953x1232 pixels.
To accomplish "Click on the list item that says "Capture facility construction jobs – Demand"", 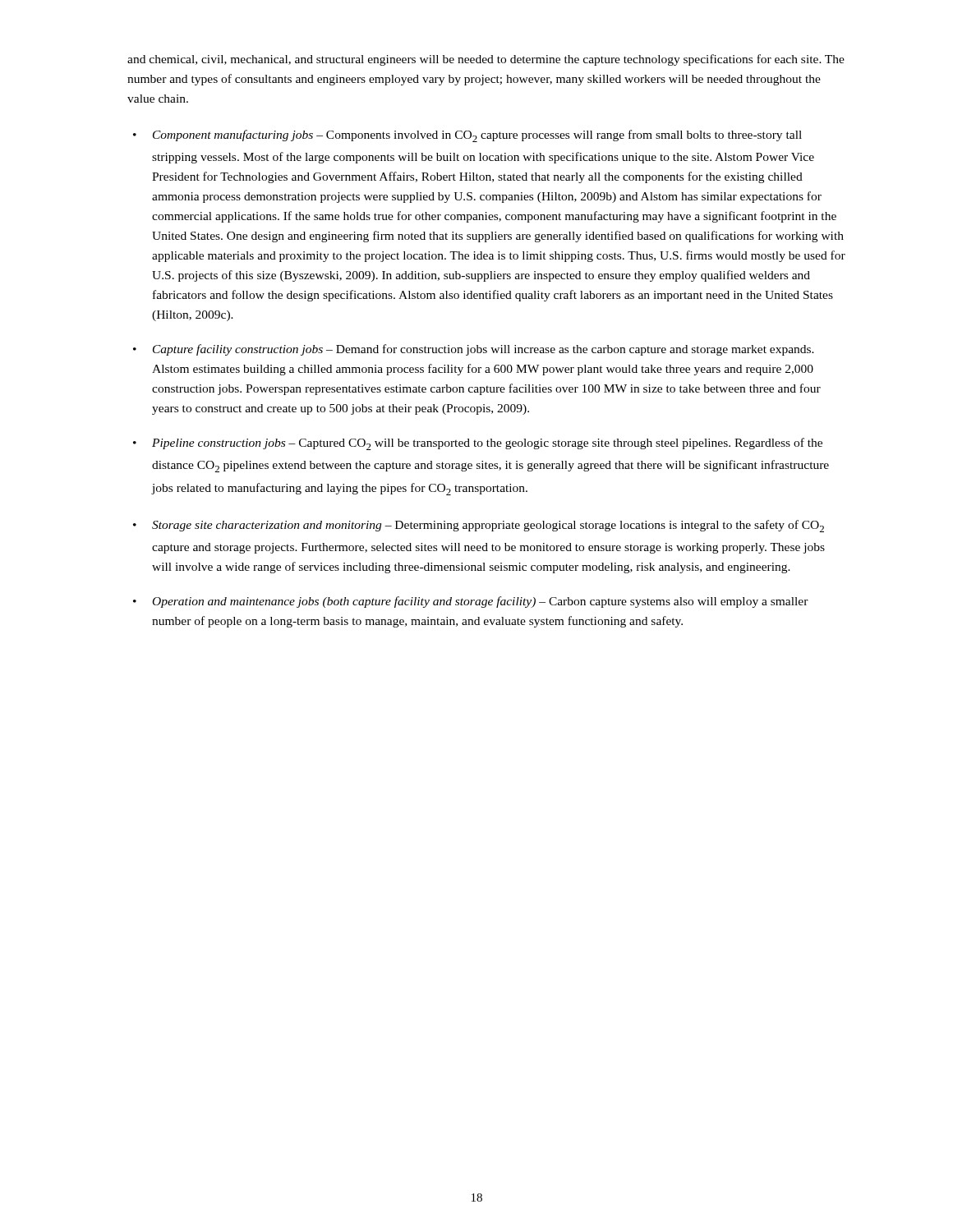I will coord(486,378).
